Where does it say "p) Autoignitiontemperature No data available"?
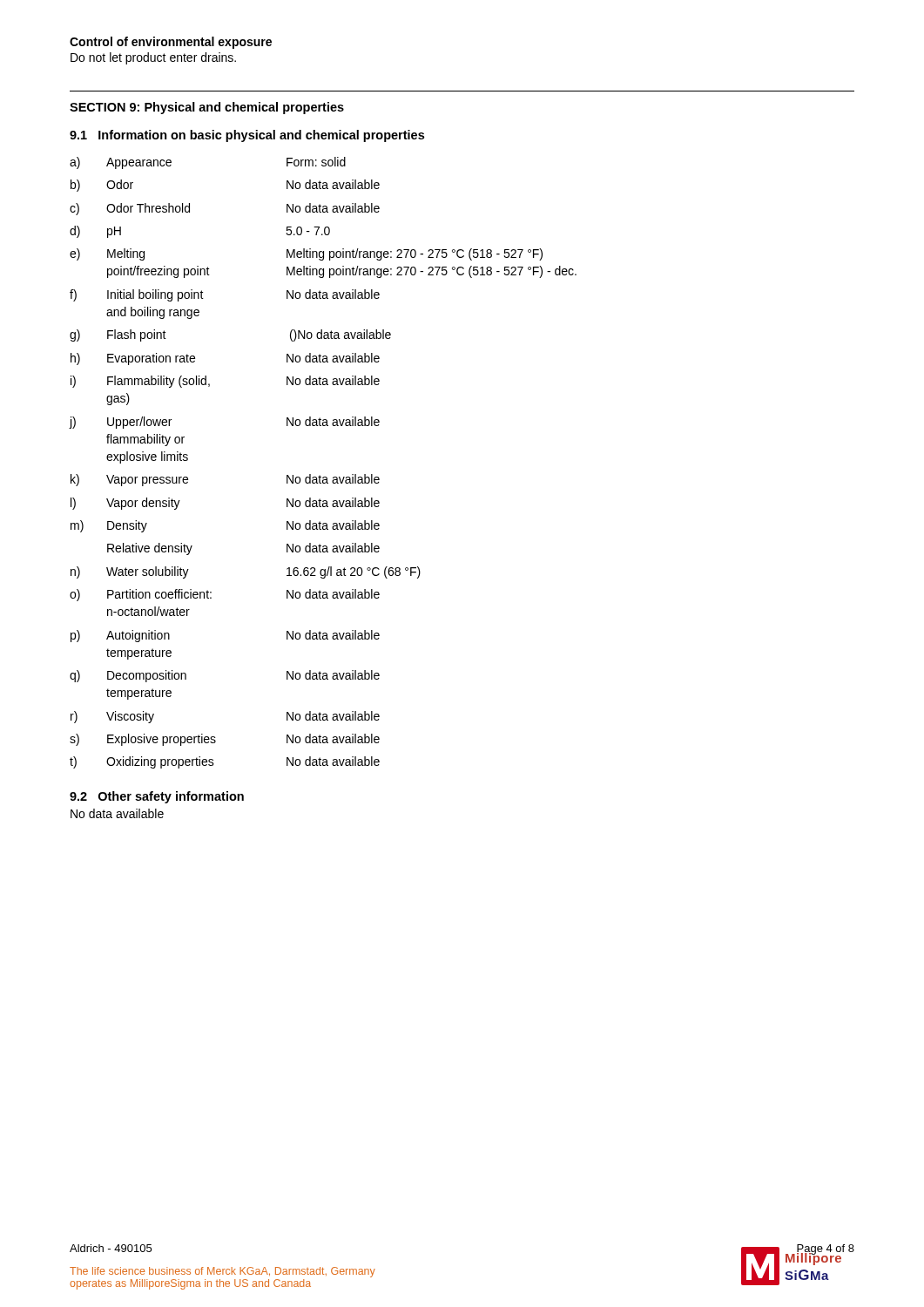Image resolution: width=924 pixels, height=1307 pixels. (x=135, y=636)
